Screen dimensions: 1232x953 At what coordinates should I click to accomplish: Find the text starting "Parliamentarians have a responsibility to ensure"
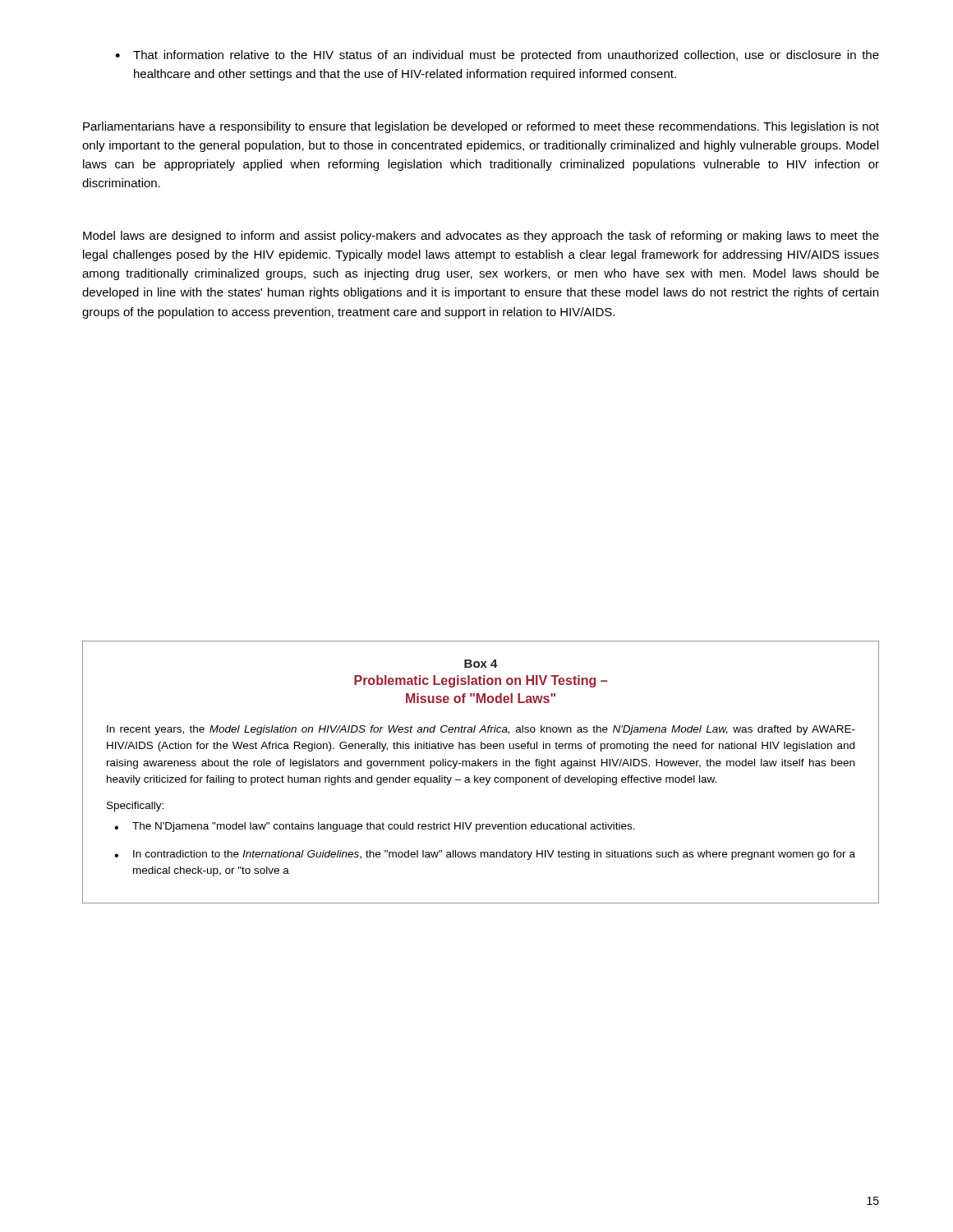pyautogui.click(x=481, y=154)
